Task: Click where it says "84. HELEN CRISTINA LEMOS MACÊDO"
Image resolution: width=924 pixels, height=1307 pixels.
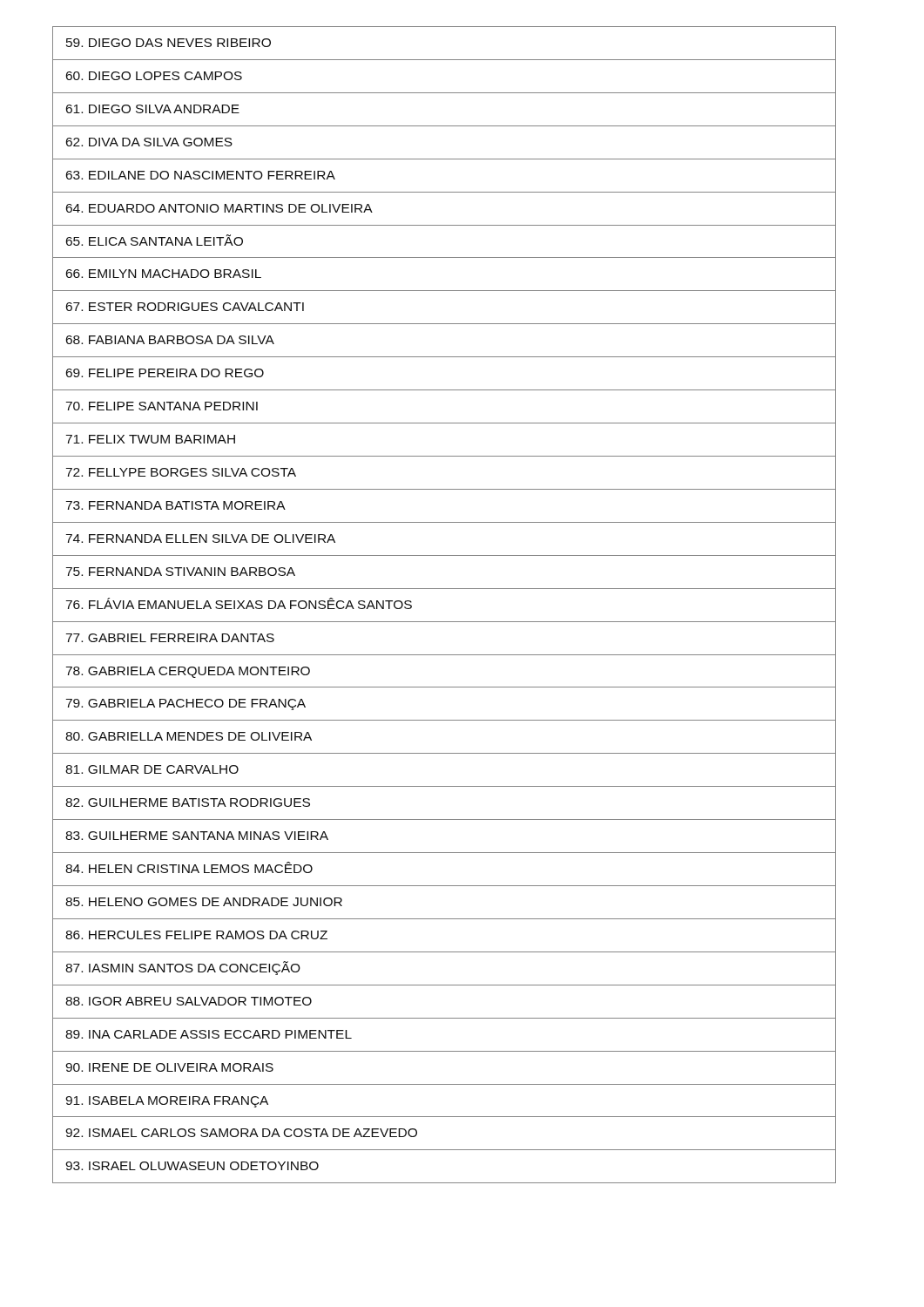Action: click(x=189, y=868)
